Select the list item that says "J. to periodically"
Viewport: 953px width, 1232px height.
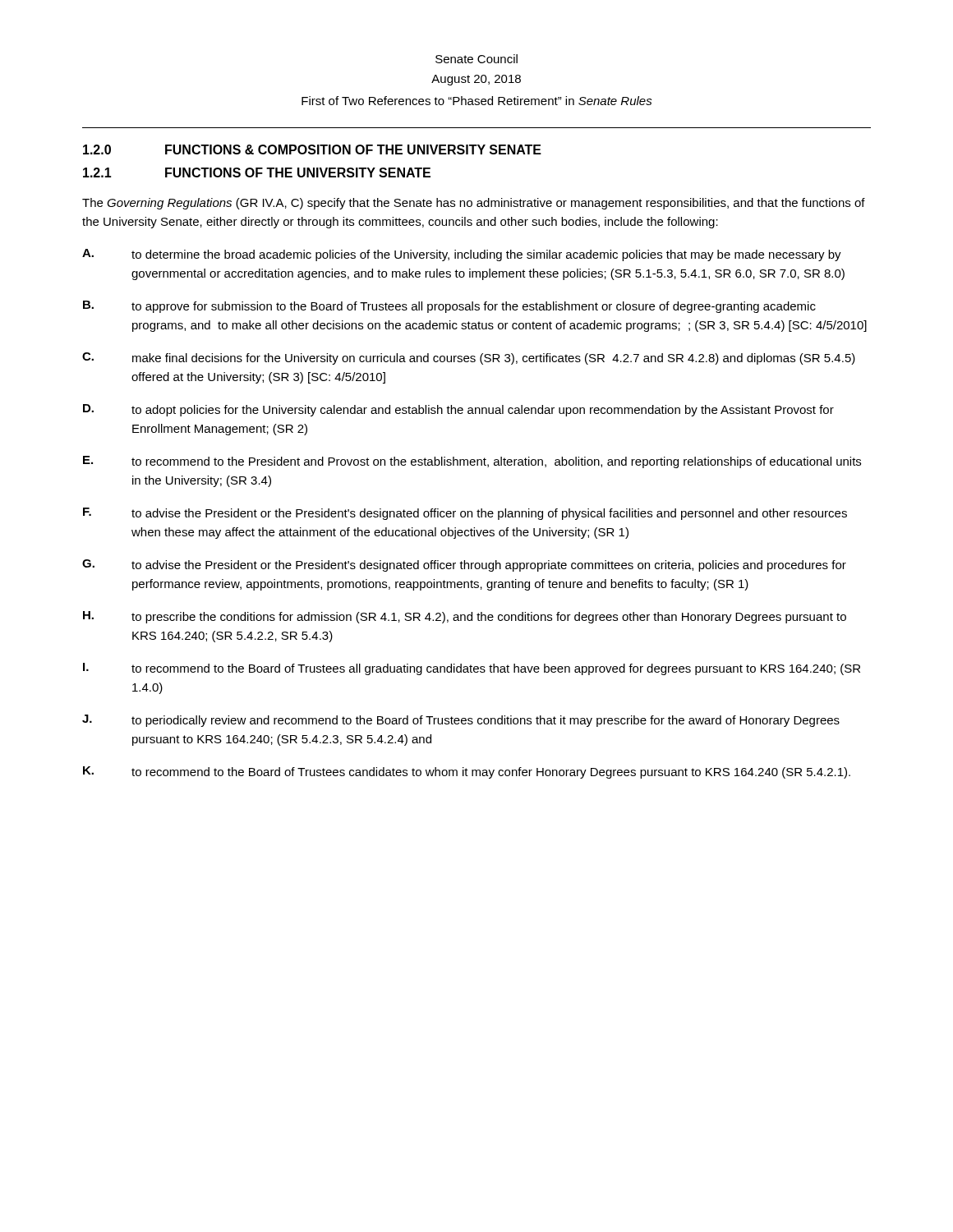(x=476, y=730)
